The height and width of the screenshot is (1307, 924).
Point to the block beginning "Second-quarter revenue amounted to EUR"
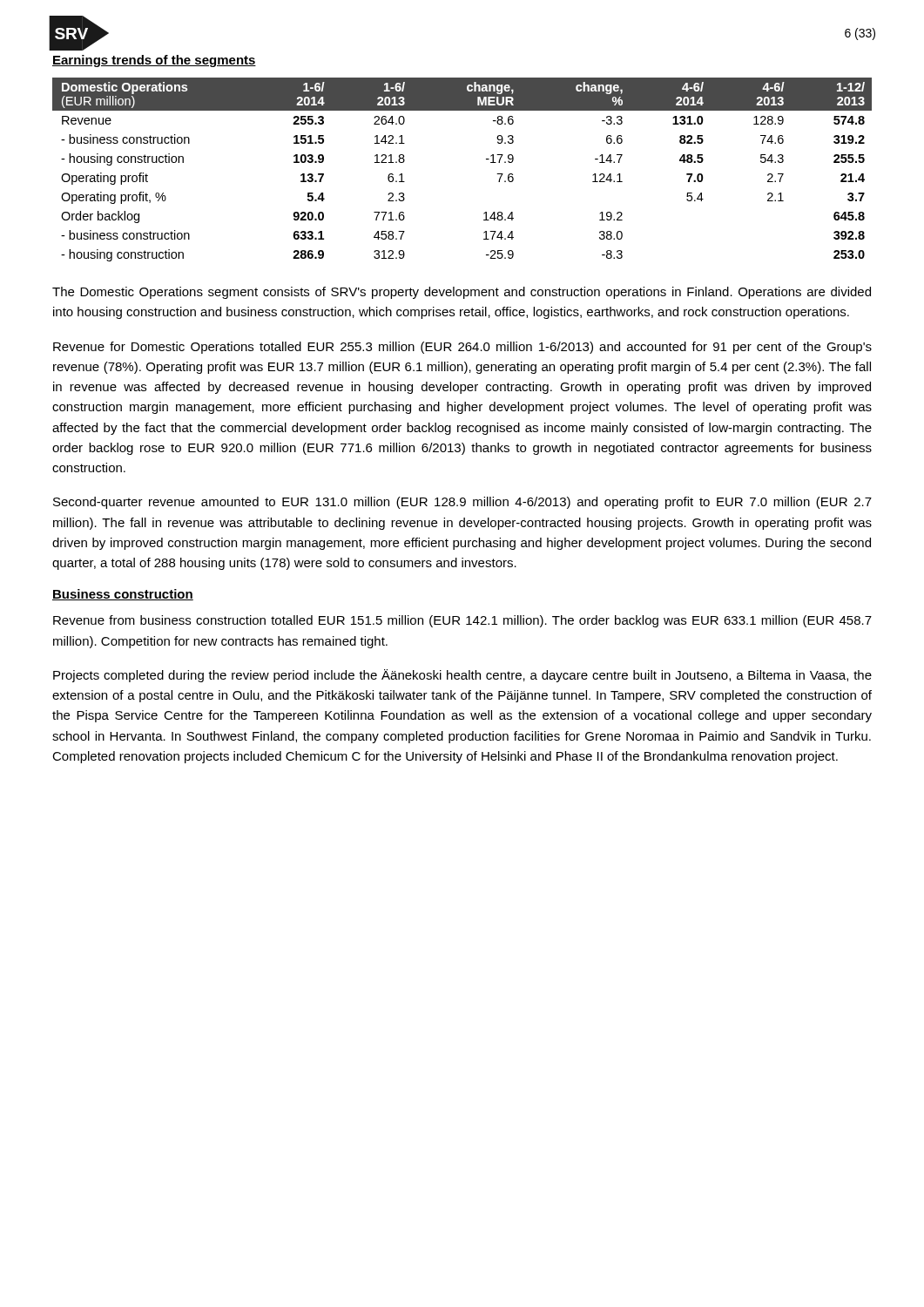tap(462, 532)
